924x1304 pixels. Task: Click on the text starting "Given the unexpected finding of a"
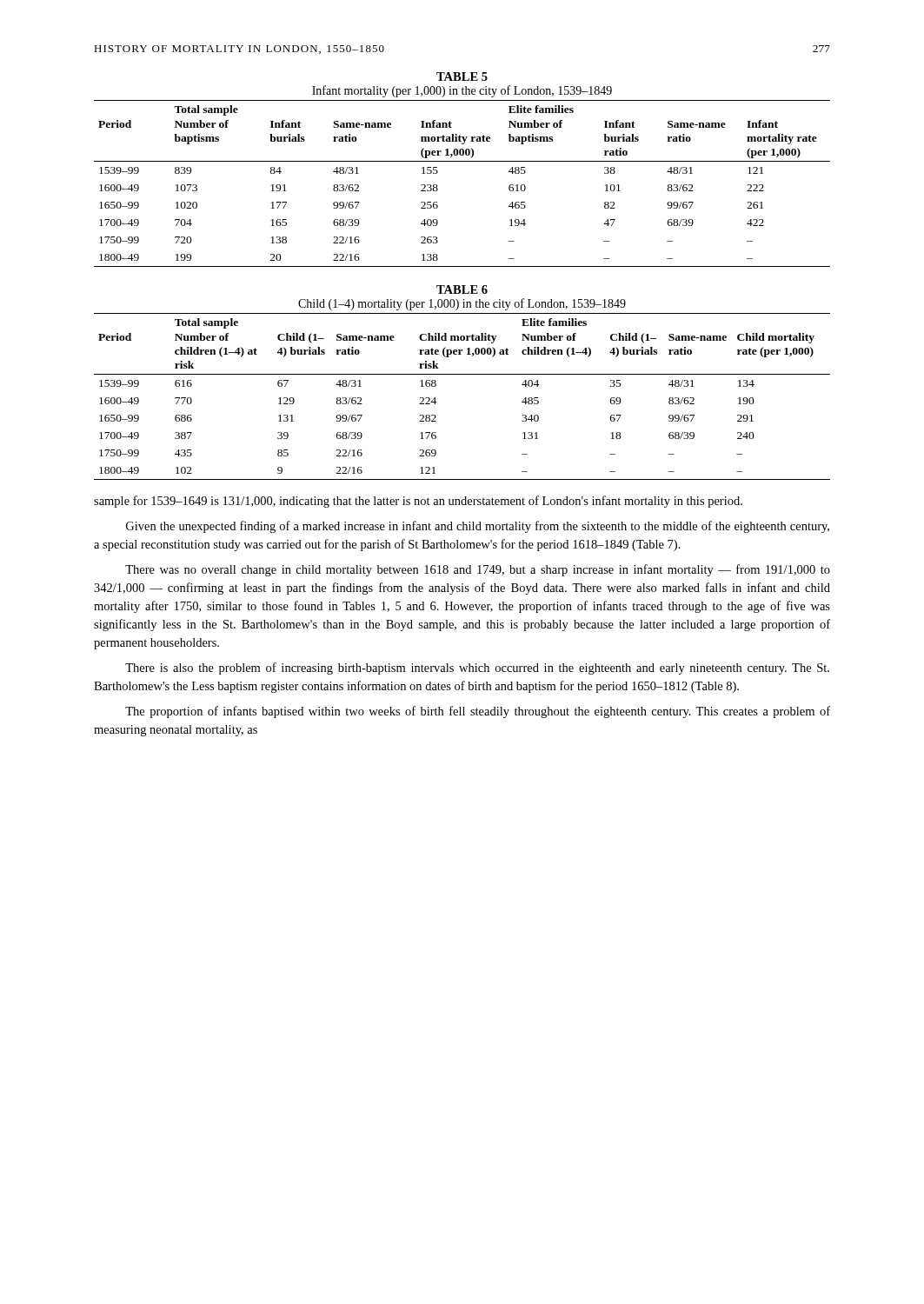pyautogui.click(x=462, y=535)
